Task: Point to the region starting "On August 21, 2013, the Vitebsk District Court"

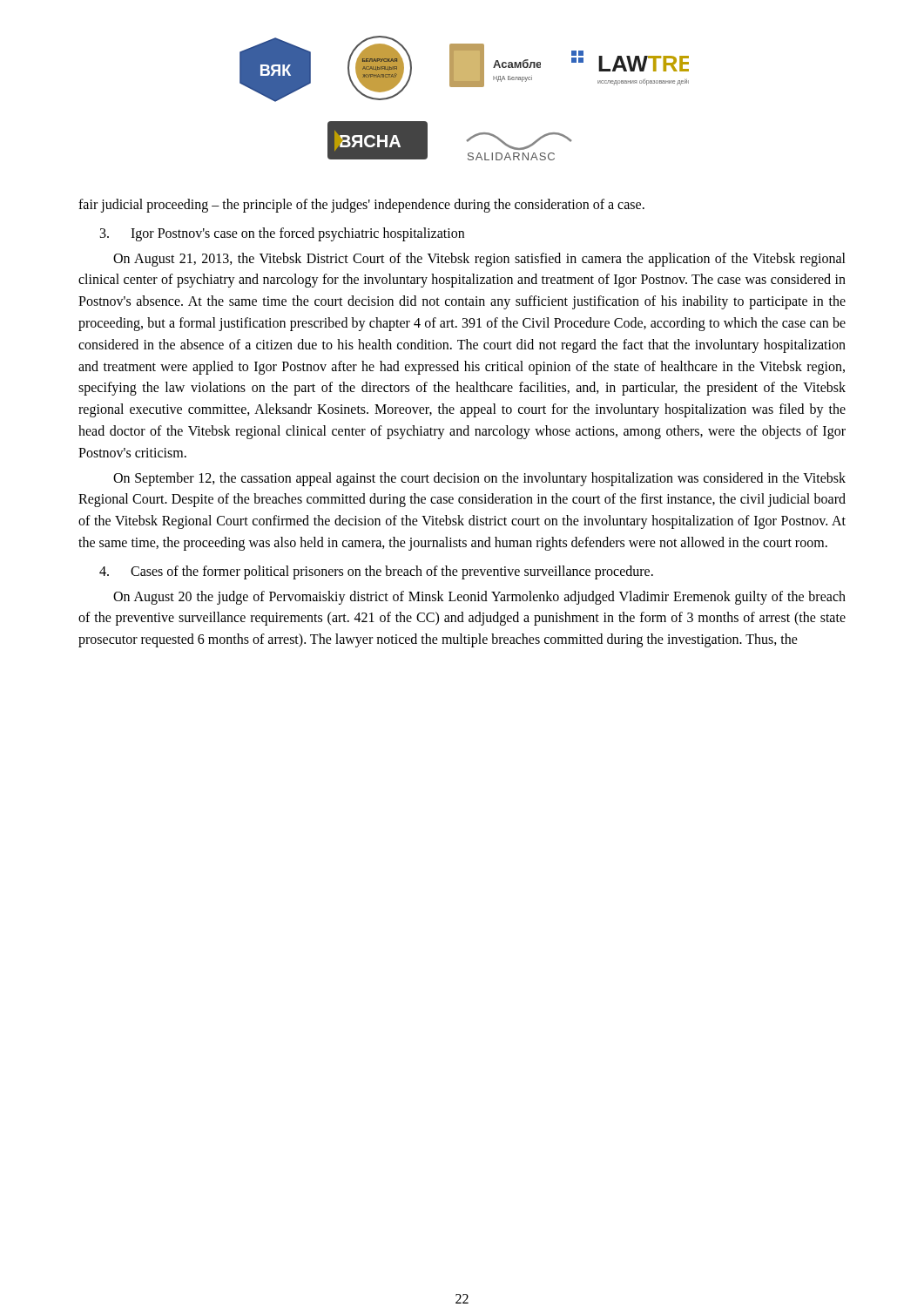Action: pyautogui.click(x=462, y=355)
